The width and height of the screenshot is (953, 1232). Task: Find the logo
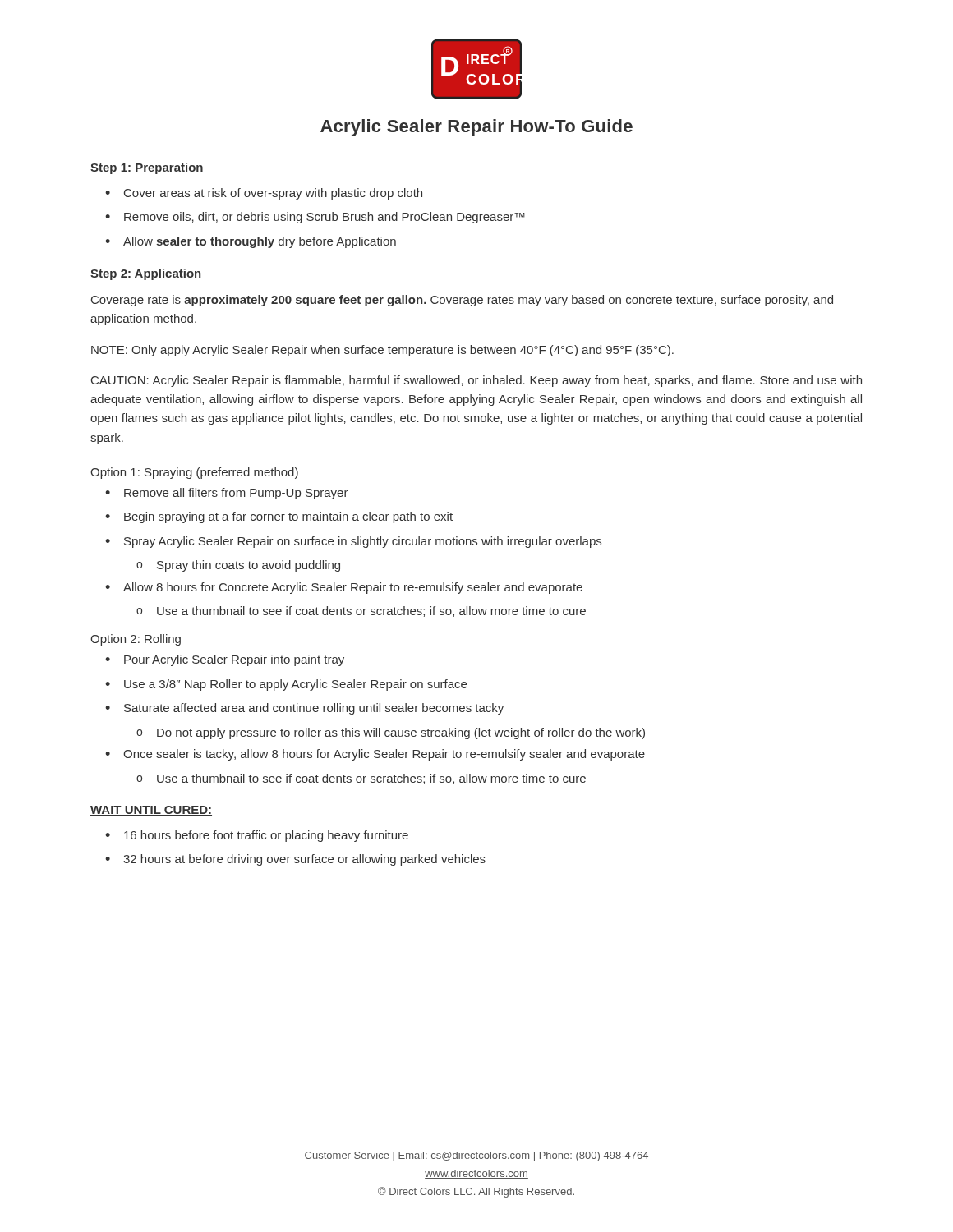(x=476, y=51)
